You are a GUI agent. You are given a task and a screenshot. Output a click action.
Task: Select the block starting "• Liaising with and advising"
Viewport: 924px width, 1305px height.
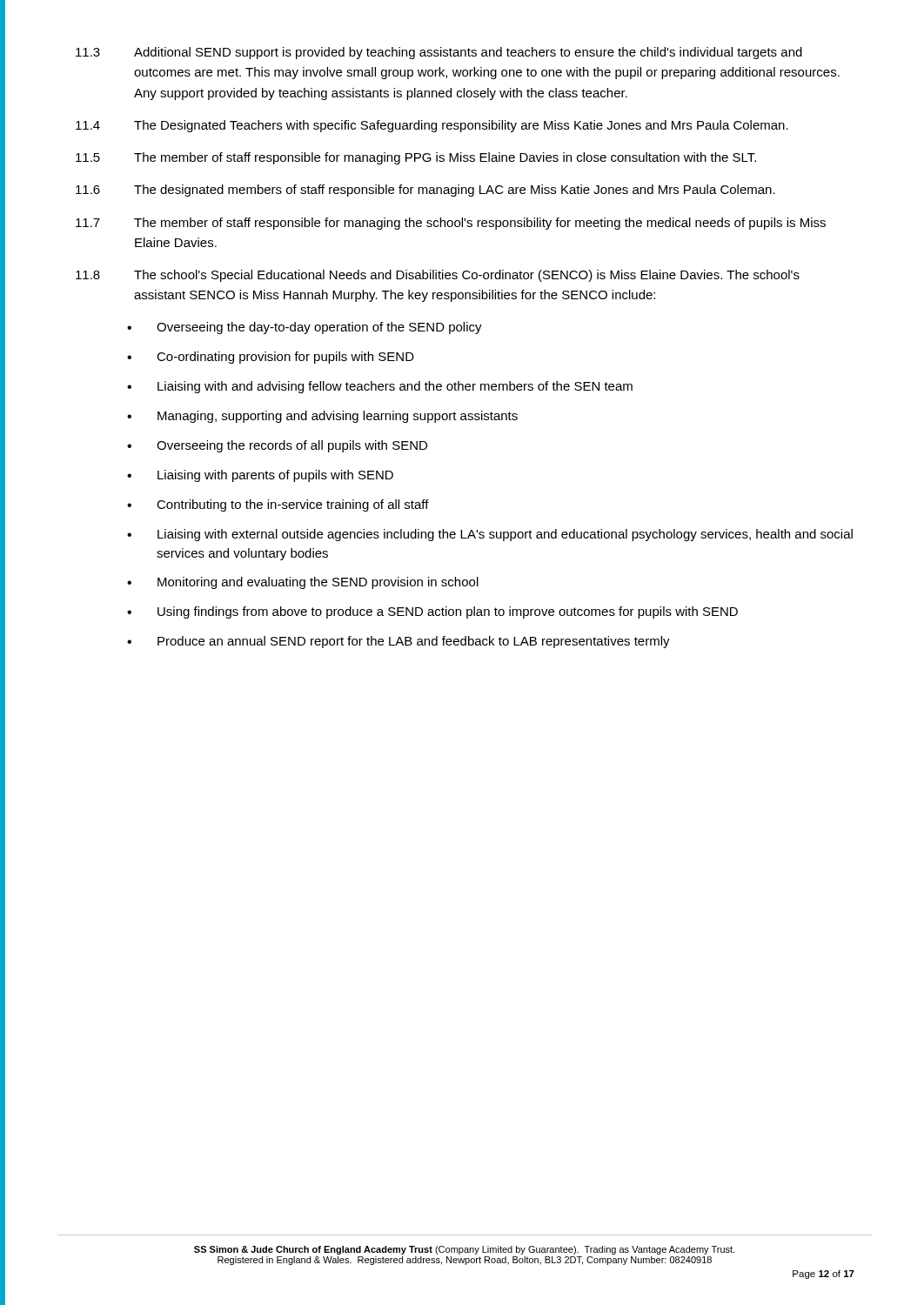[x=491, y=387]
